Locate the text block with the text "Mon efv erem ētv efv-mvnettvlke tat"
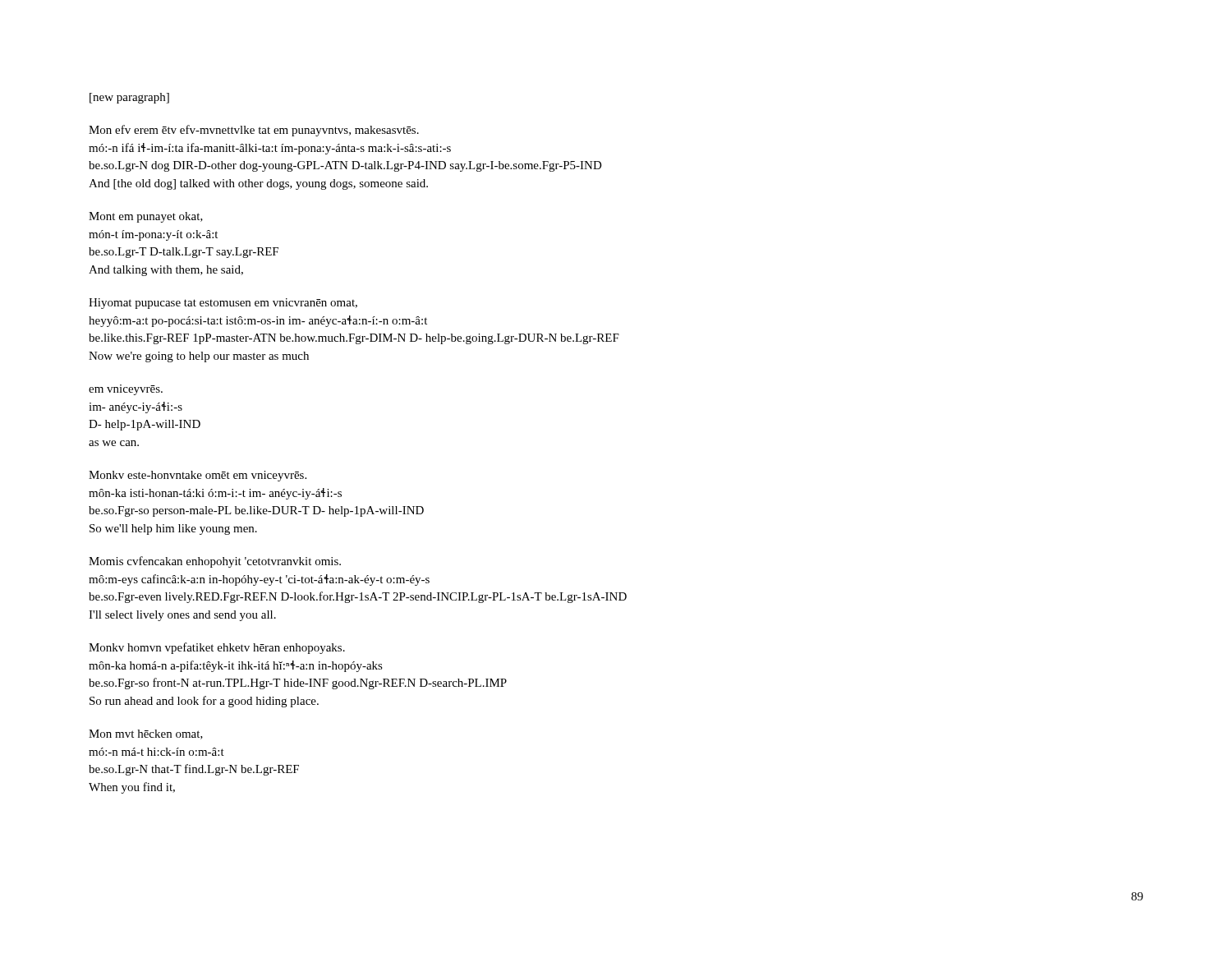The image size is (1232, 953). pos(499,157)
